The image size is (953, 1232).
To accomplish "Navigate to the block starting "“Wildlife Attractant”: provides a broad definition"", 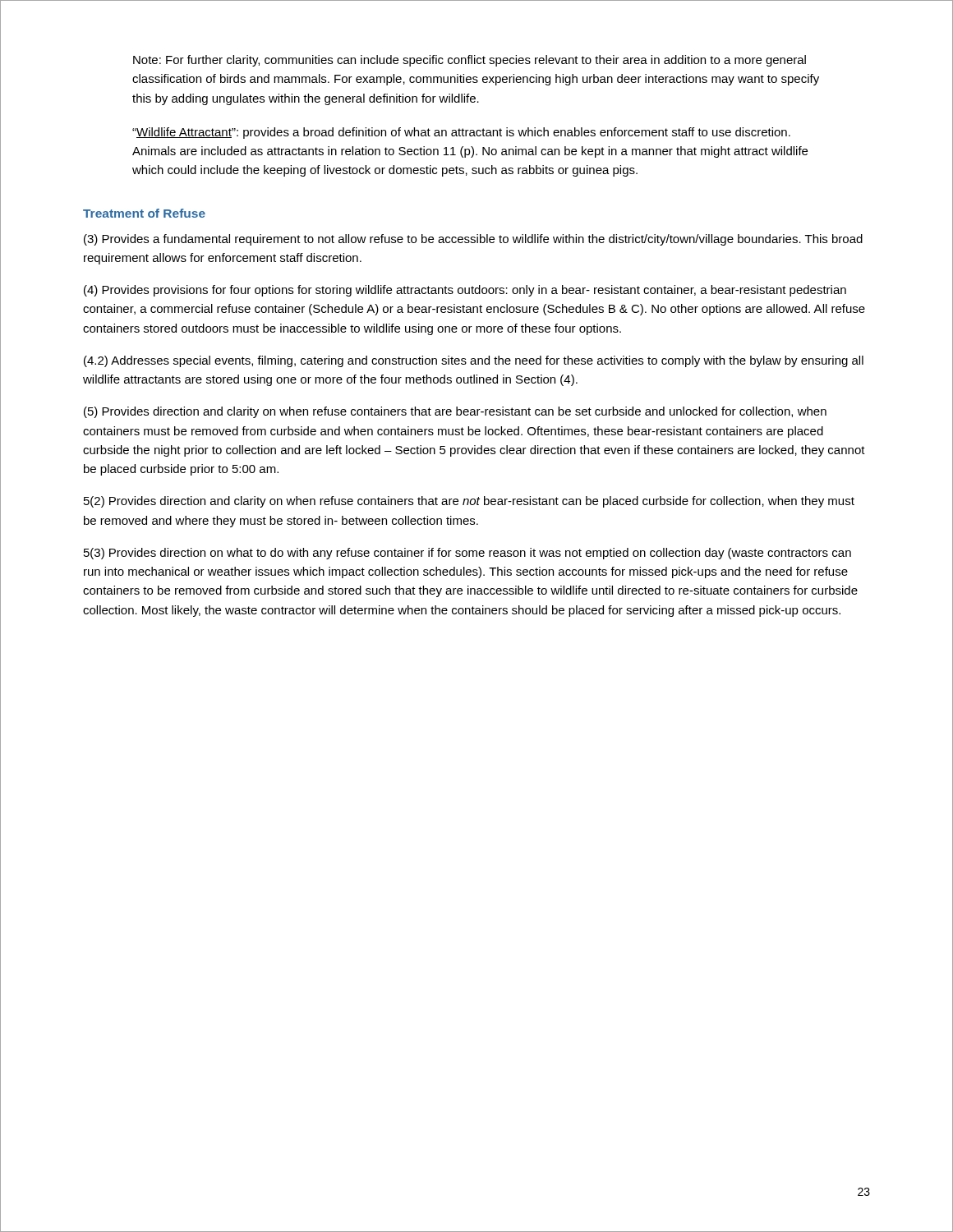I will click(x=470, y=151).
